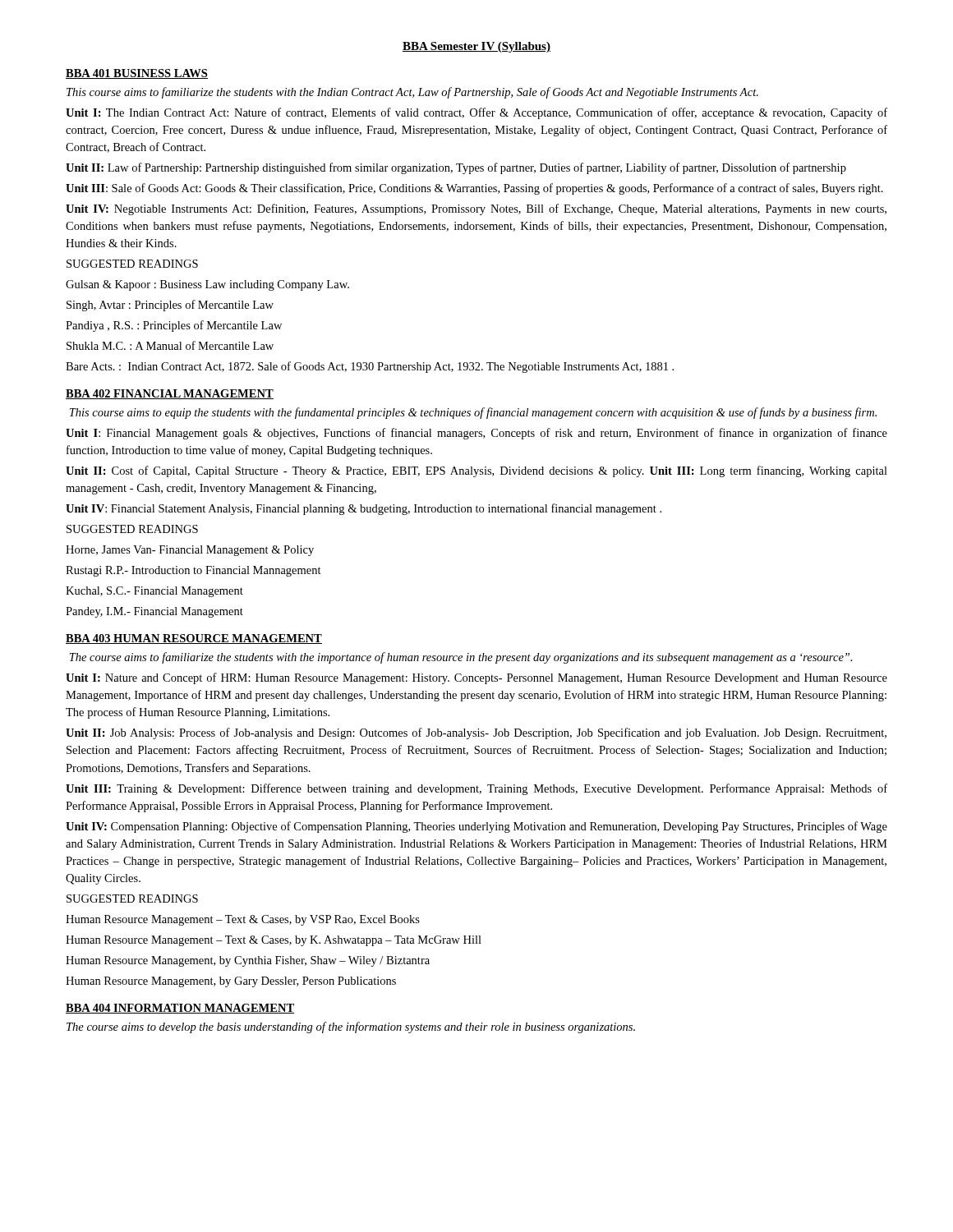Locate the section header that opens with "BBA 403 HUMAN RESOURCE"
Screen dimensions: 1232x953
tap(194, 638)
